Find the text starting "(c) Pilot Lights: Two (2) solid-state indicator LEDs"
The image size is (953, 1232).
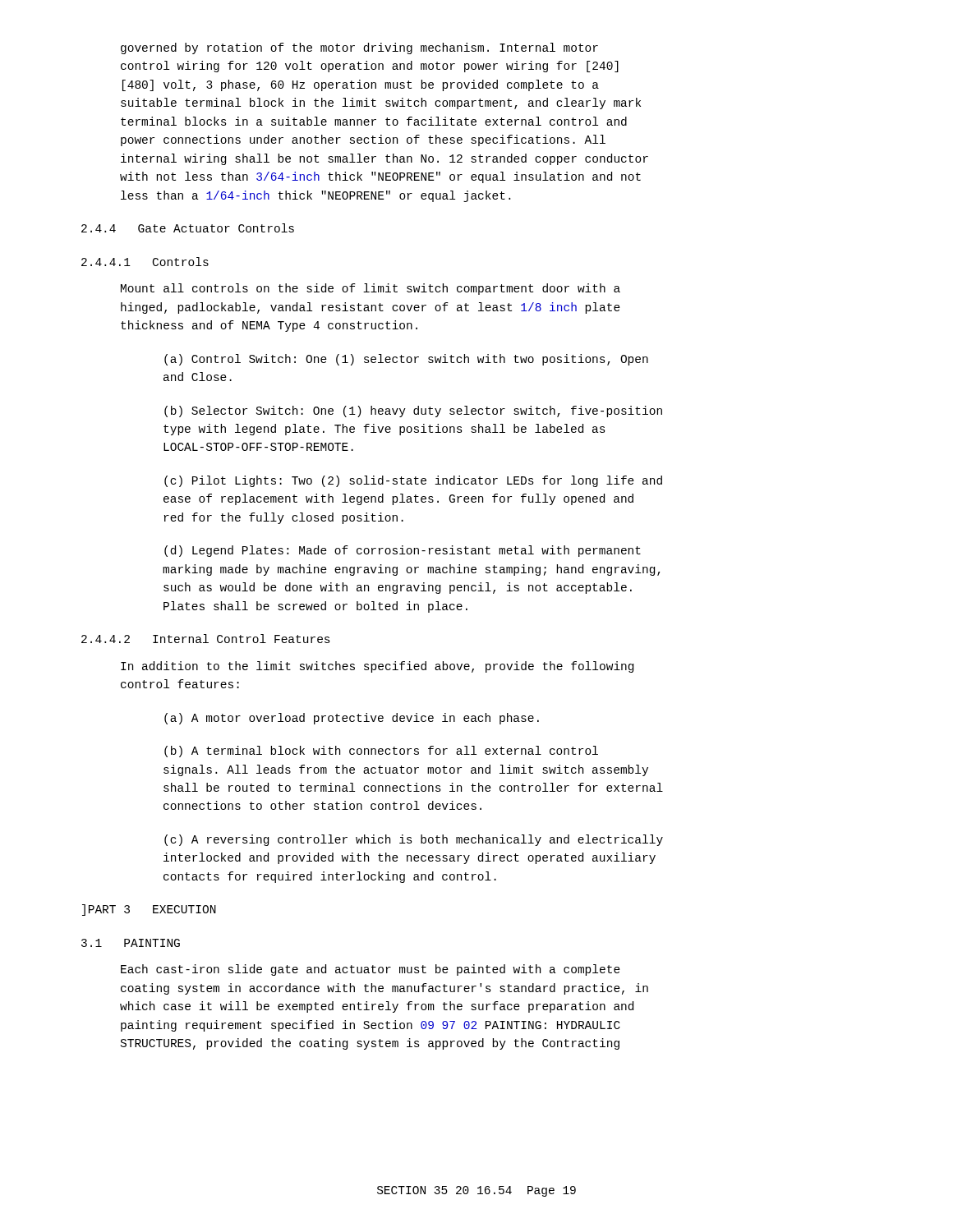[518, 500]
